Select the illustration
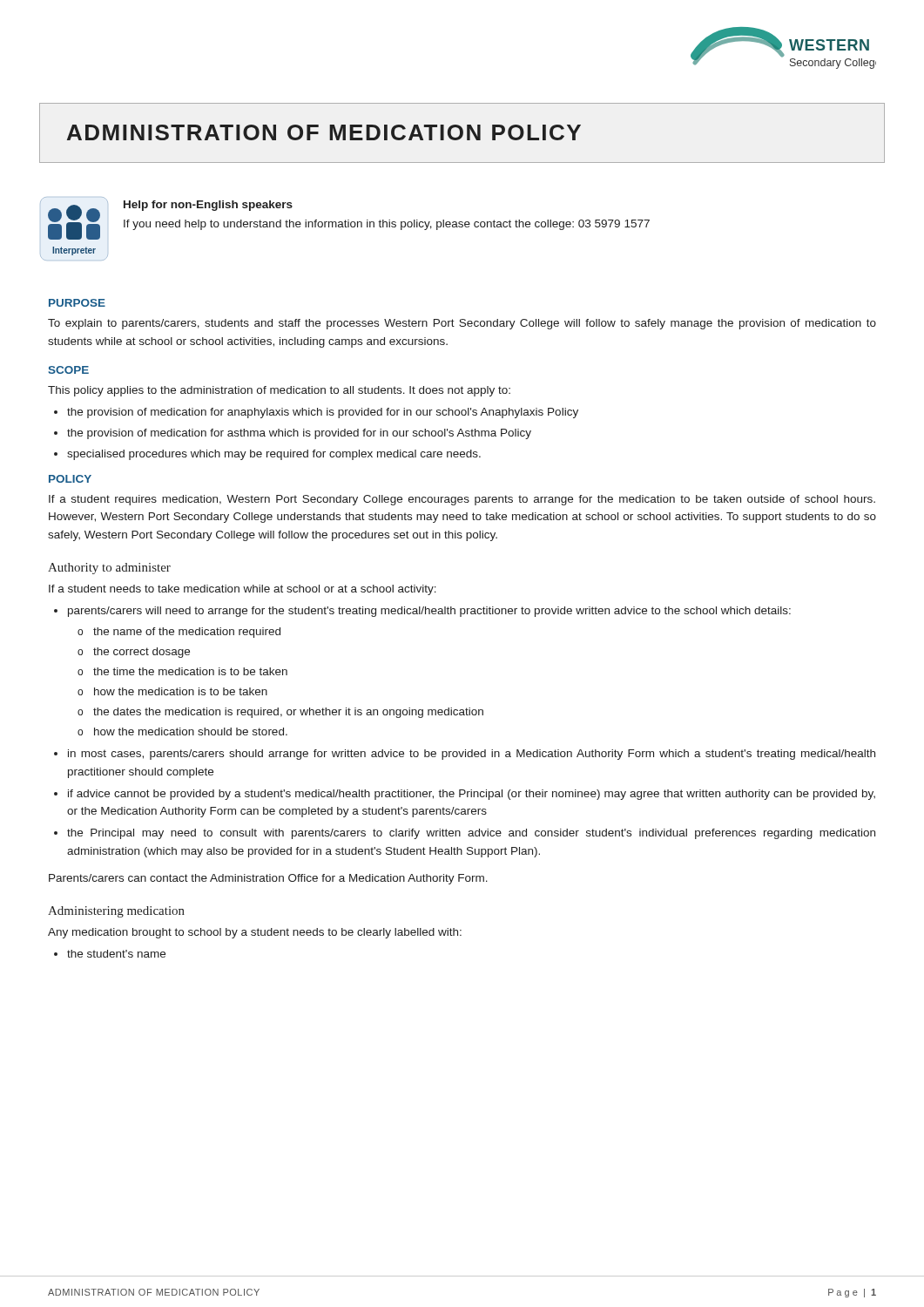 click(x=74, y=230)
